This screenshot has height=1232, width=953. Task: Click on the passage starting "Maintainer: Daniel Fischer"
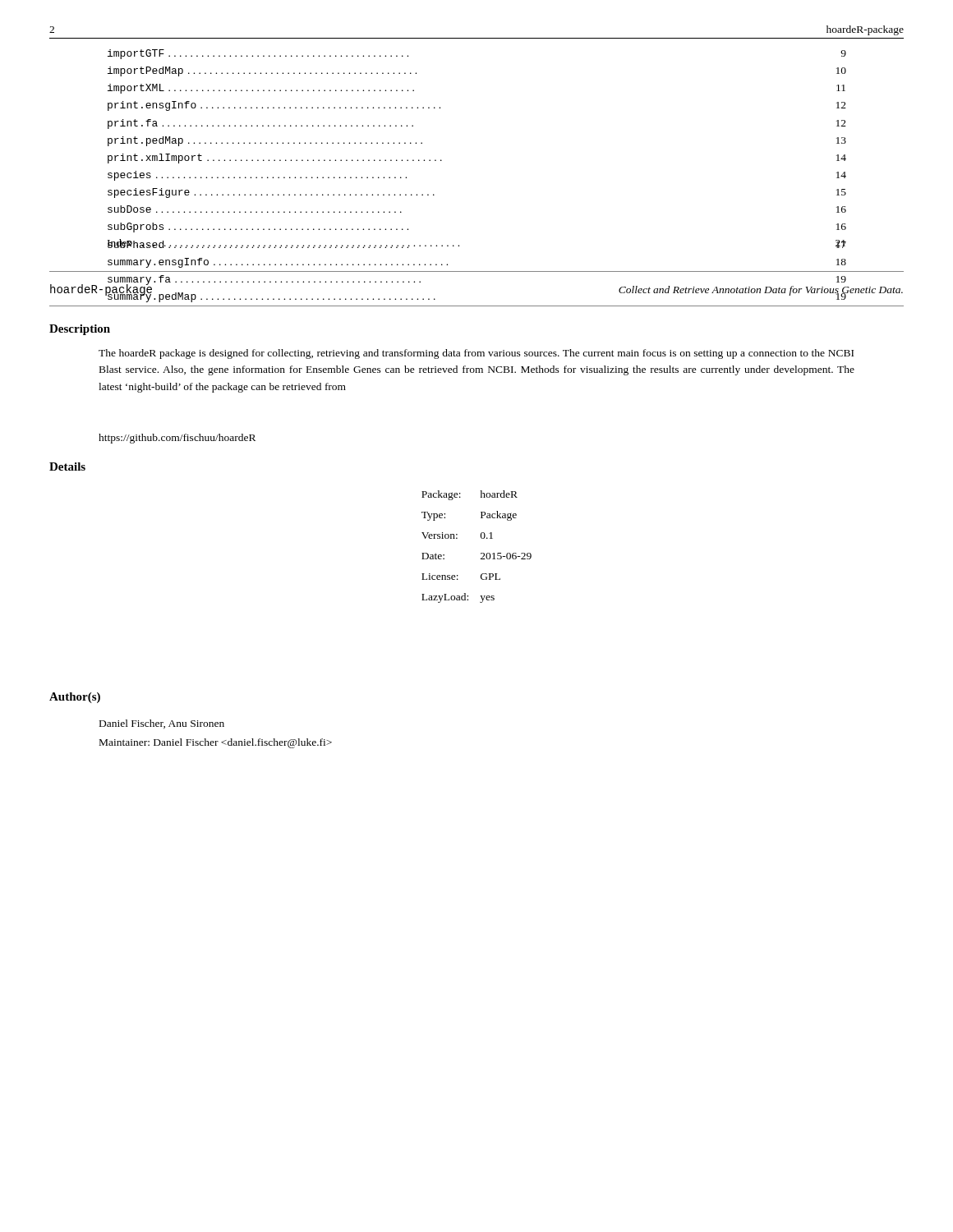[x=215, y=742]
